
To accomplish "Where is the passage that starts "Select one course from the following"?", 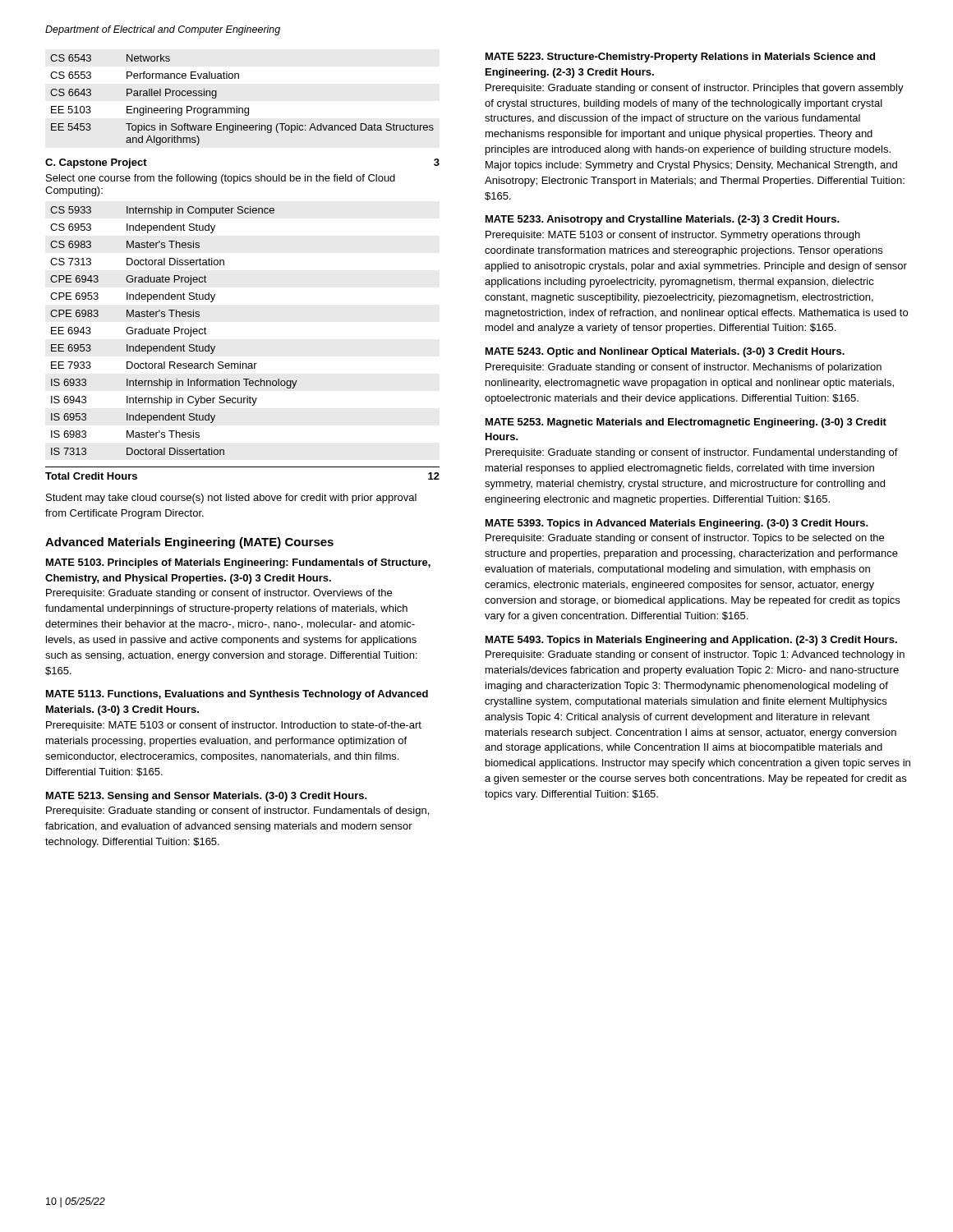I will click(242, 184).
